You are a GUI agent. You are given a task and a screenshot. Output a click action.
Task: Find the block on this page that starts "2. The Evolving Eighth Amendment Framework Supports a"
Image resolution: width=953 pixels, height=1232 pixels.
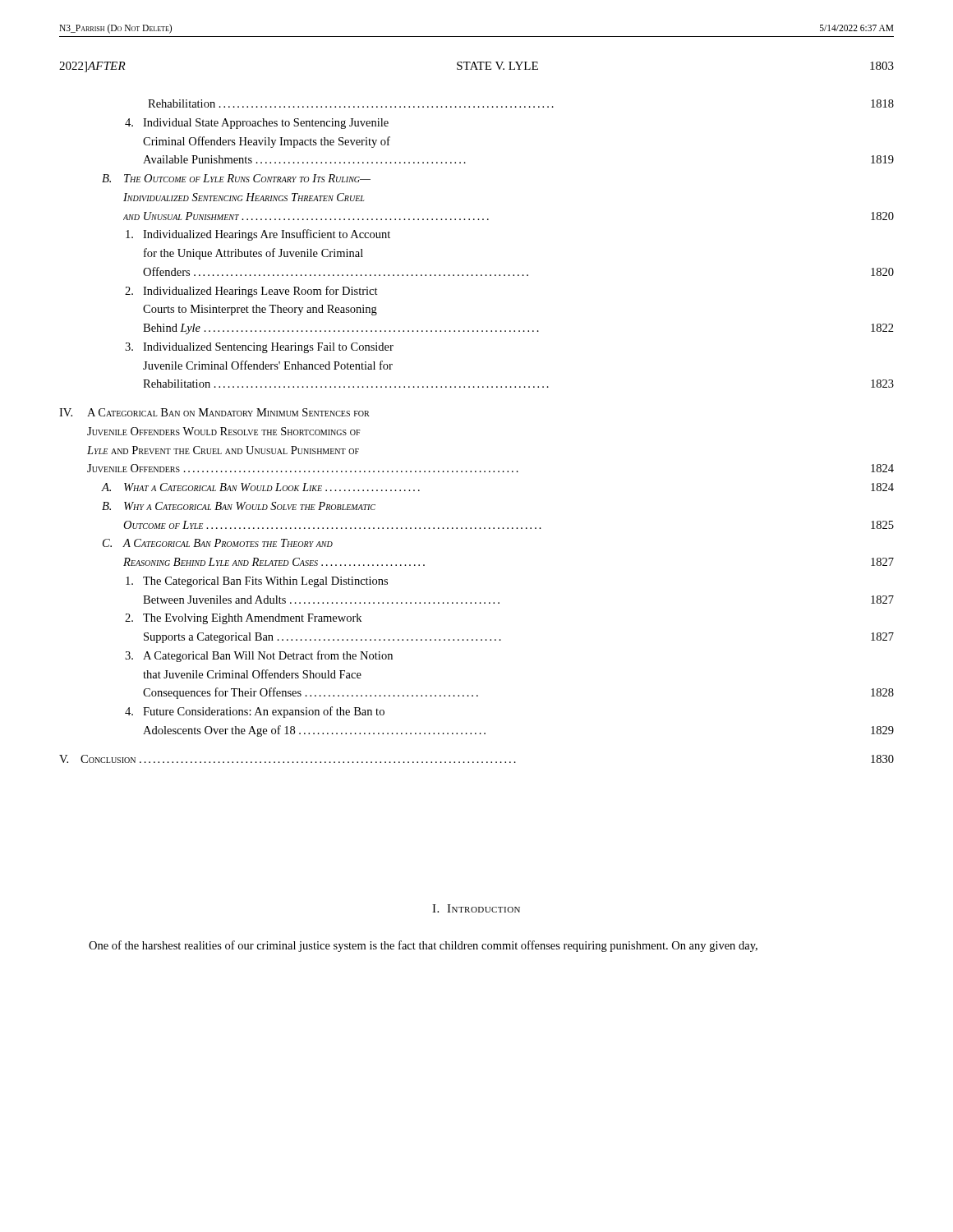[x=243, y=619]
